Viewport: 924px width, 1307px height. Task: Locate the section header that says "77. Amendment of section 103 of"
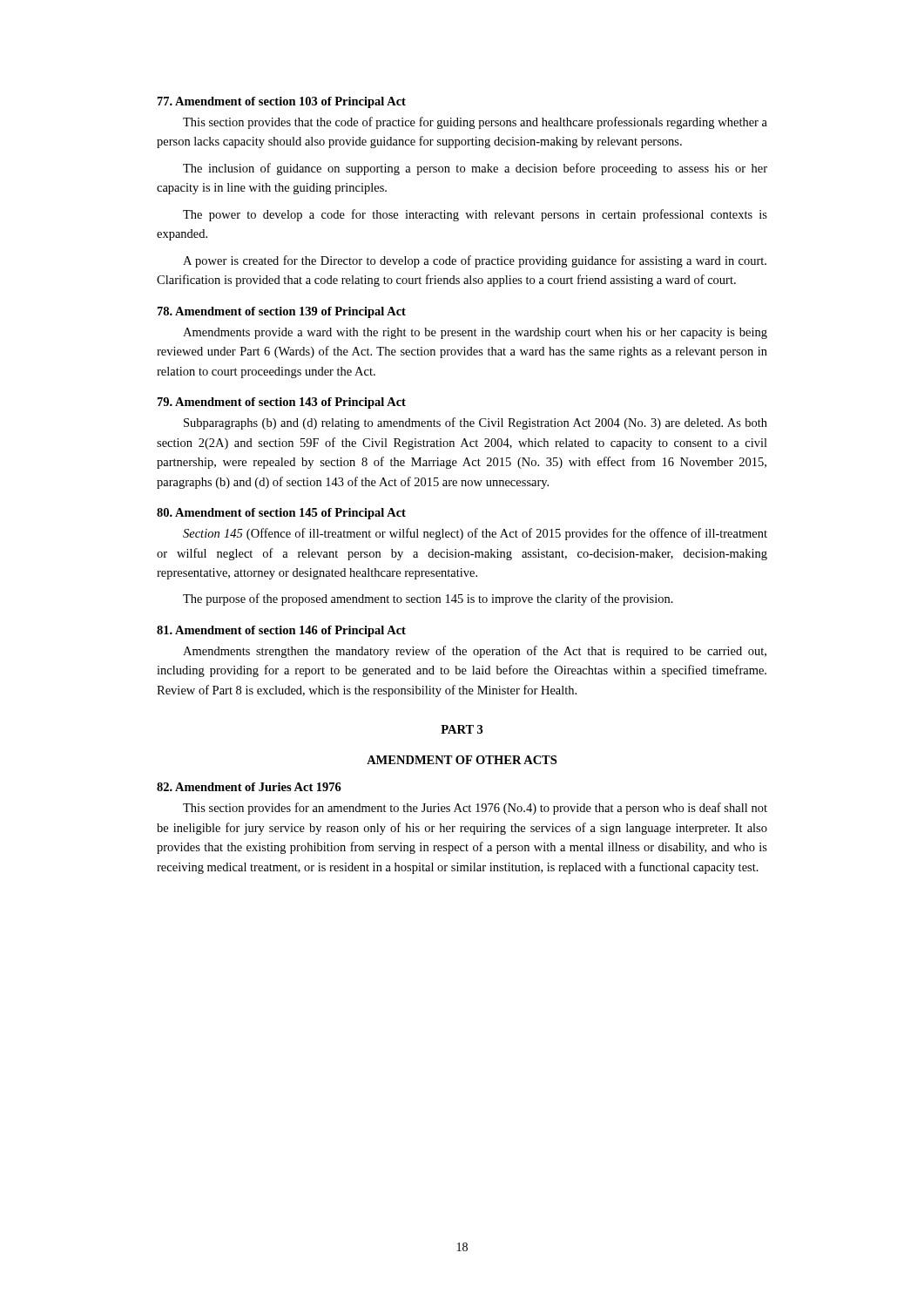pos(281,101)
